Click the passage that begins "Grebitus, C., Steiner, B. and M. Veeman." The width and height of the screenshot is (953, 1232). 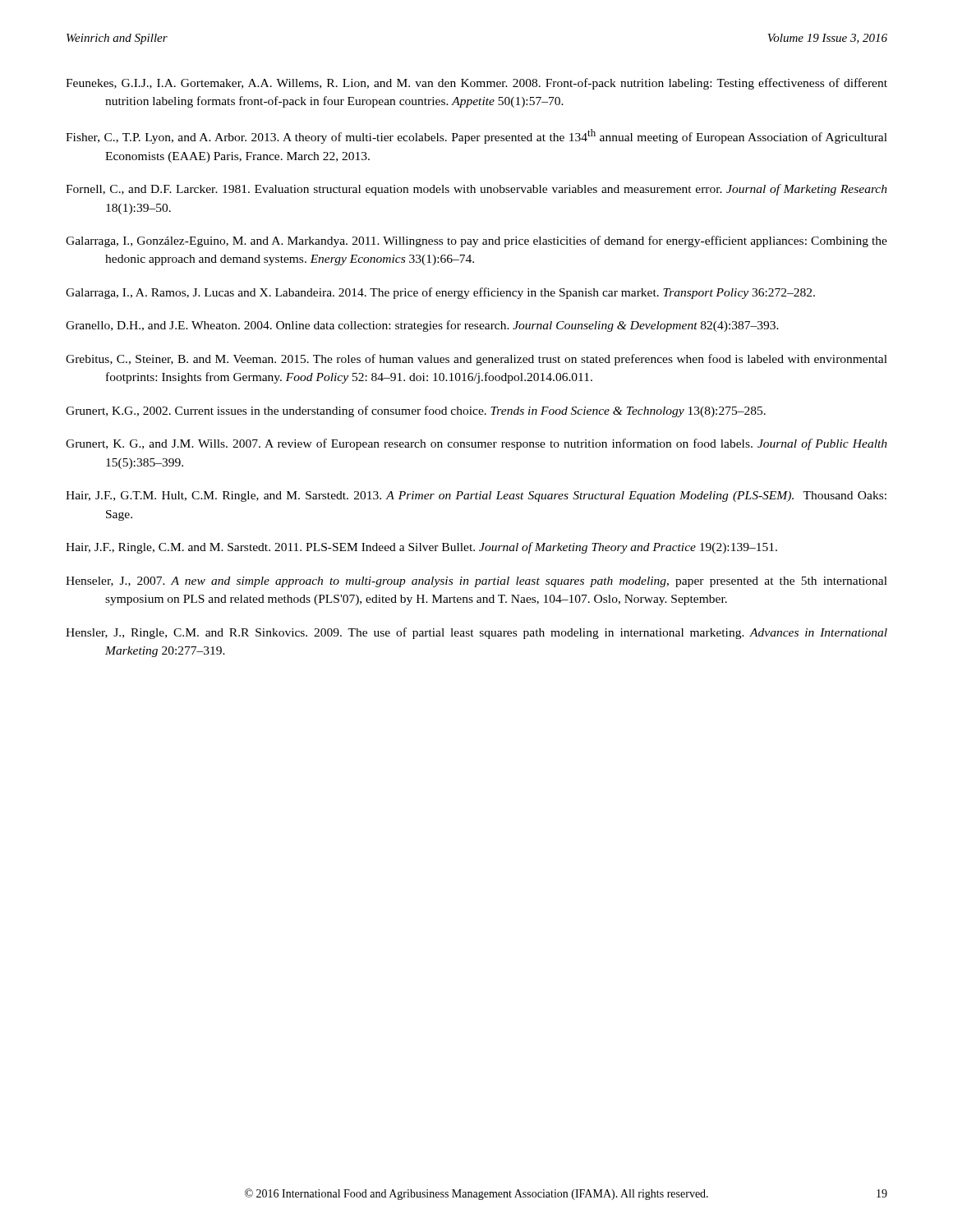[476, 368]
